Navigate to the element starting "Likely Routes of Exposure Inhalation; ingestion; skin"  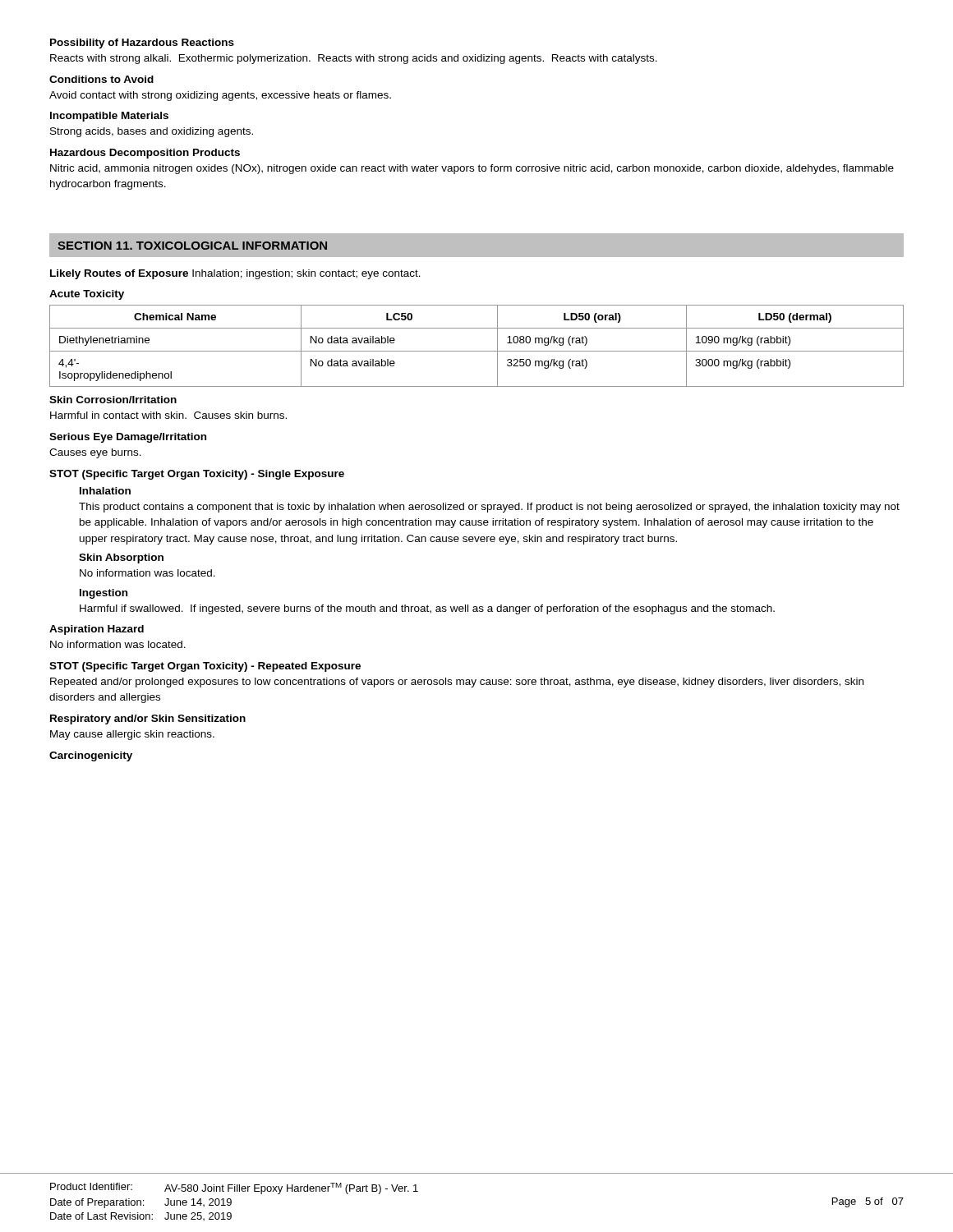(x=235, y=273)
